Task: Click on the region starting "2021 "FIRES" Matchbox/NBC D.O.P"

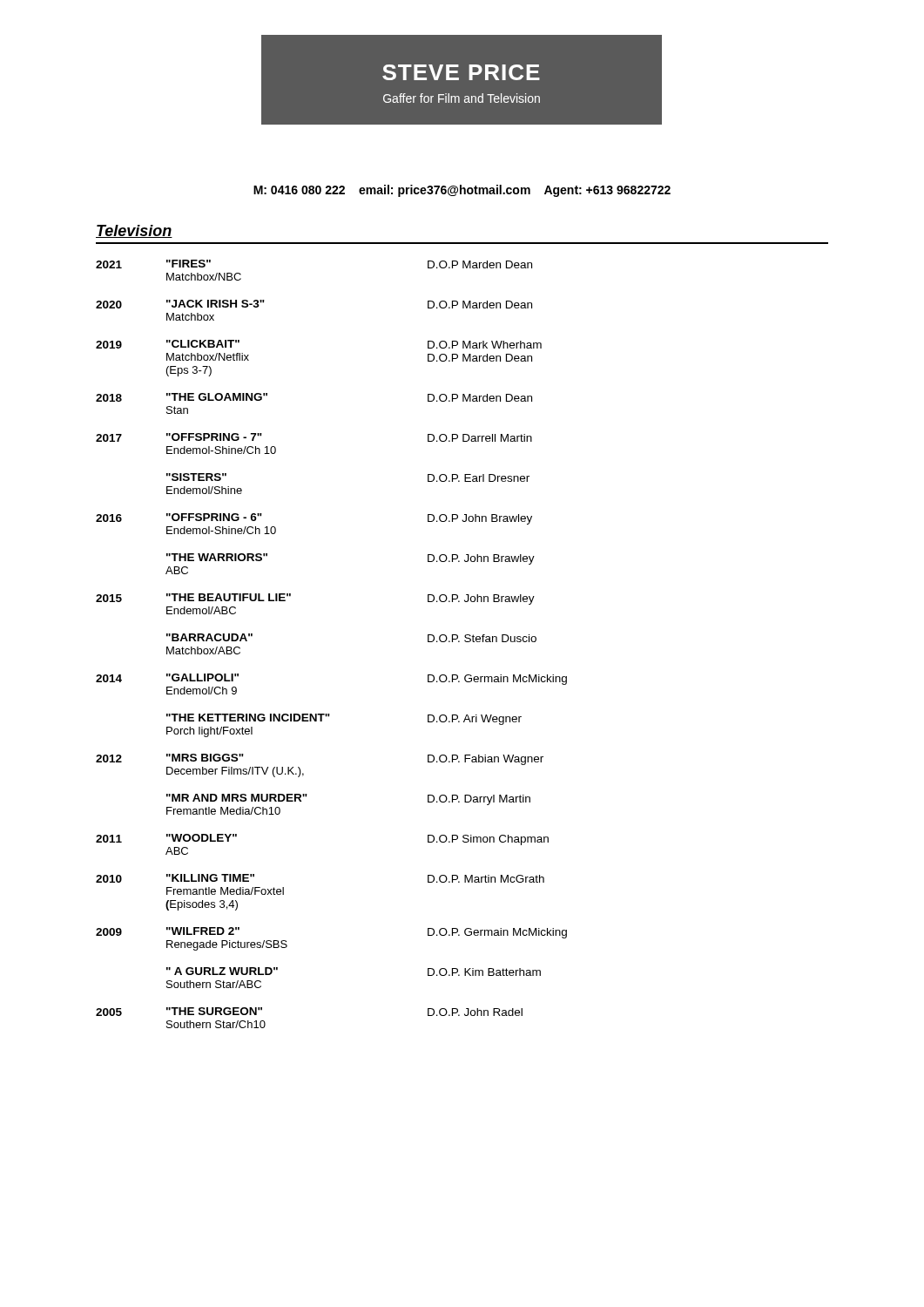Action: (x=462, y=270)
